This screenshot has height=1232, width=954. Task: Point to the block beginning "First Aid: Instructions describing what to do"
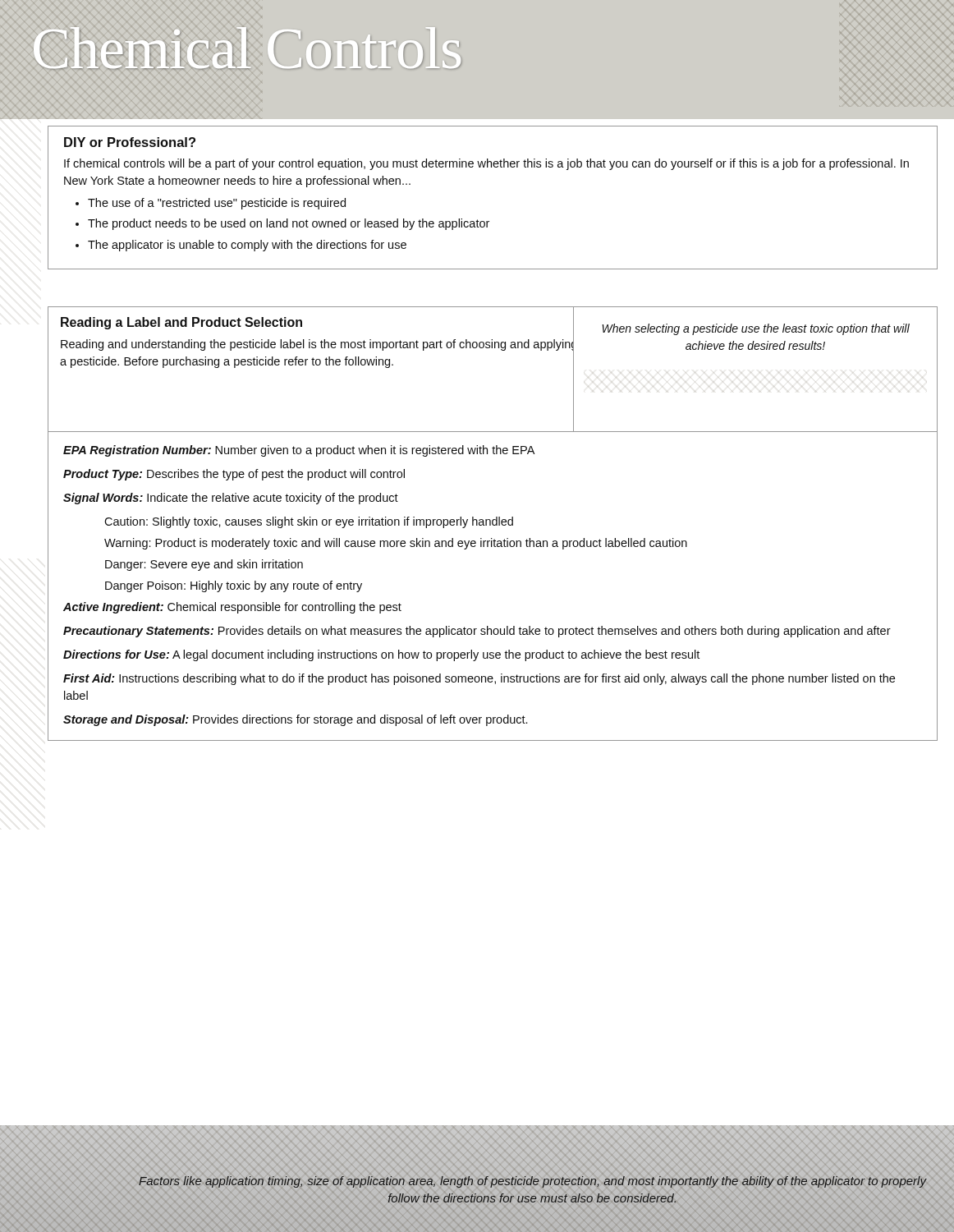pos(479,687)
